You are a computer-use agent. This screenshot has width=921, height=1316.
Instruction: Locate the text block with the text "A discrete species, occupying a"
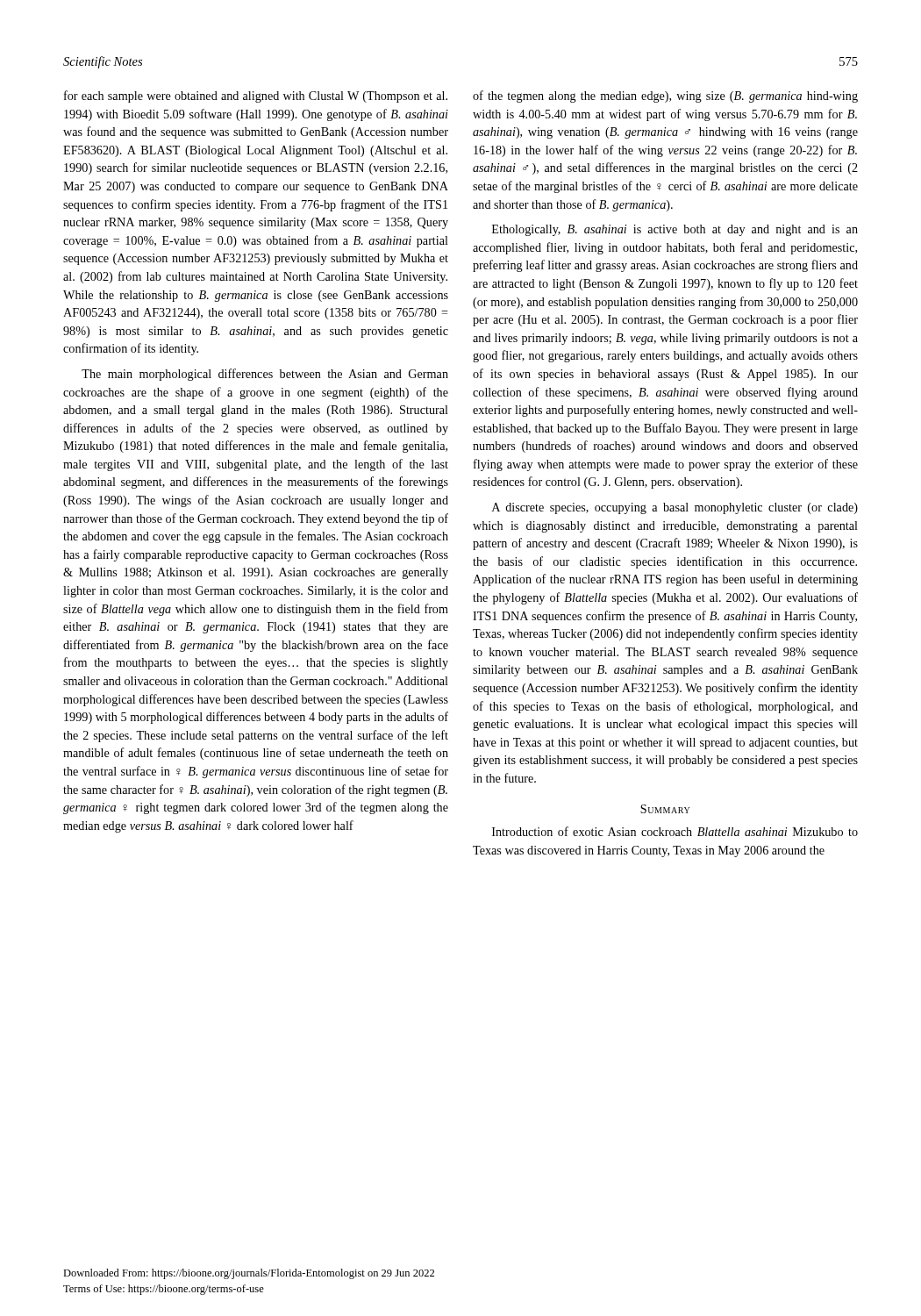pos(665,643)
